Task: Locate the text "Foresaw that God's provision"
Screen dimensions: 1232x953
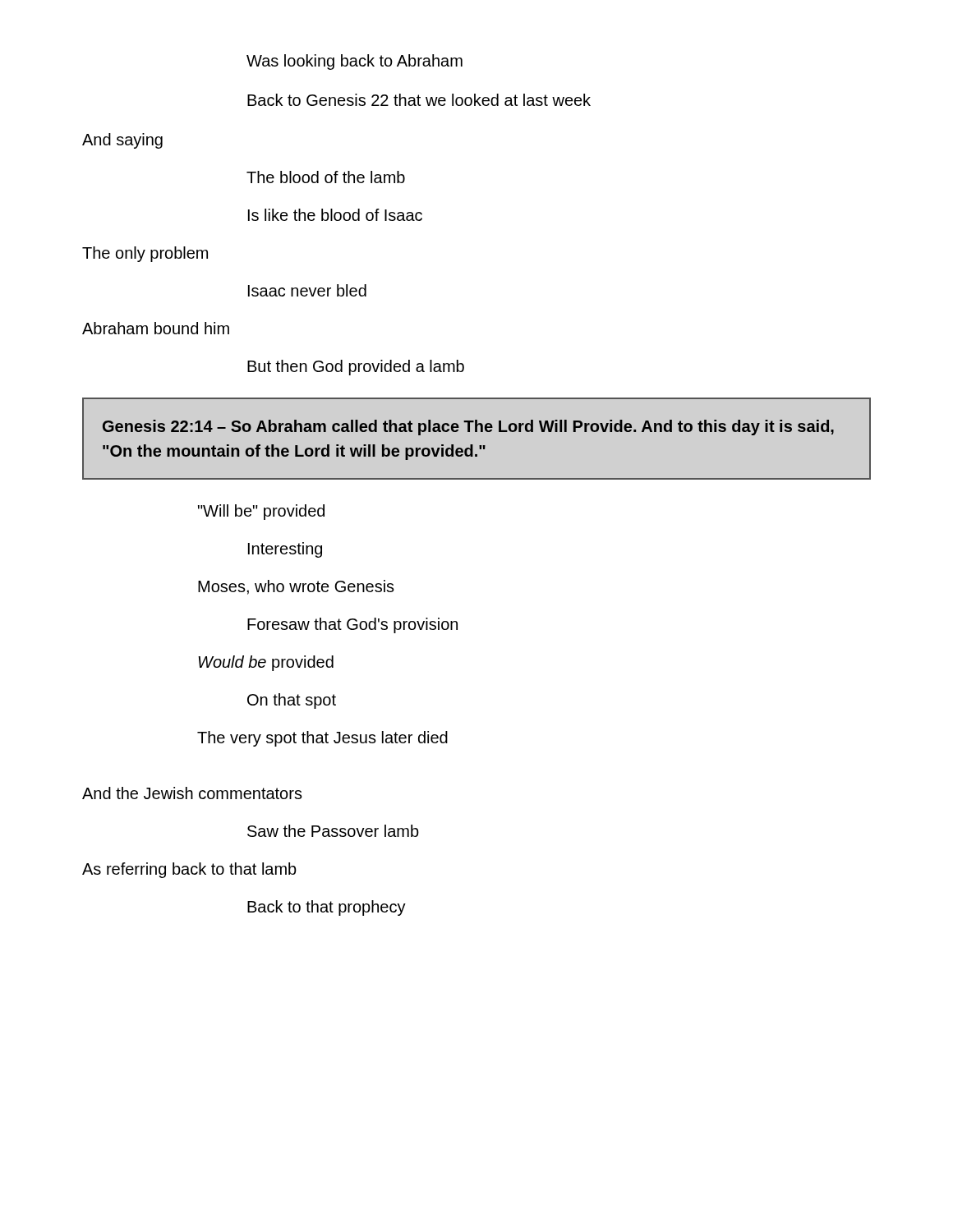Action: [x=353, y=624]
